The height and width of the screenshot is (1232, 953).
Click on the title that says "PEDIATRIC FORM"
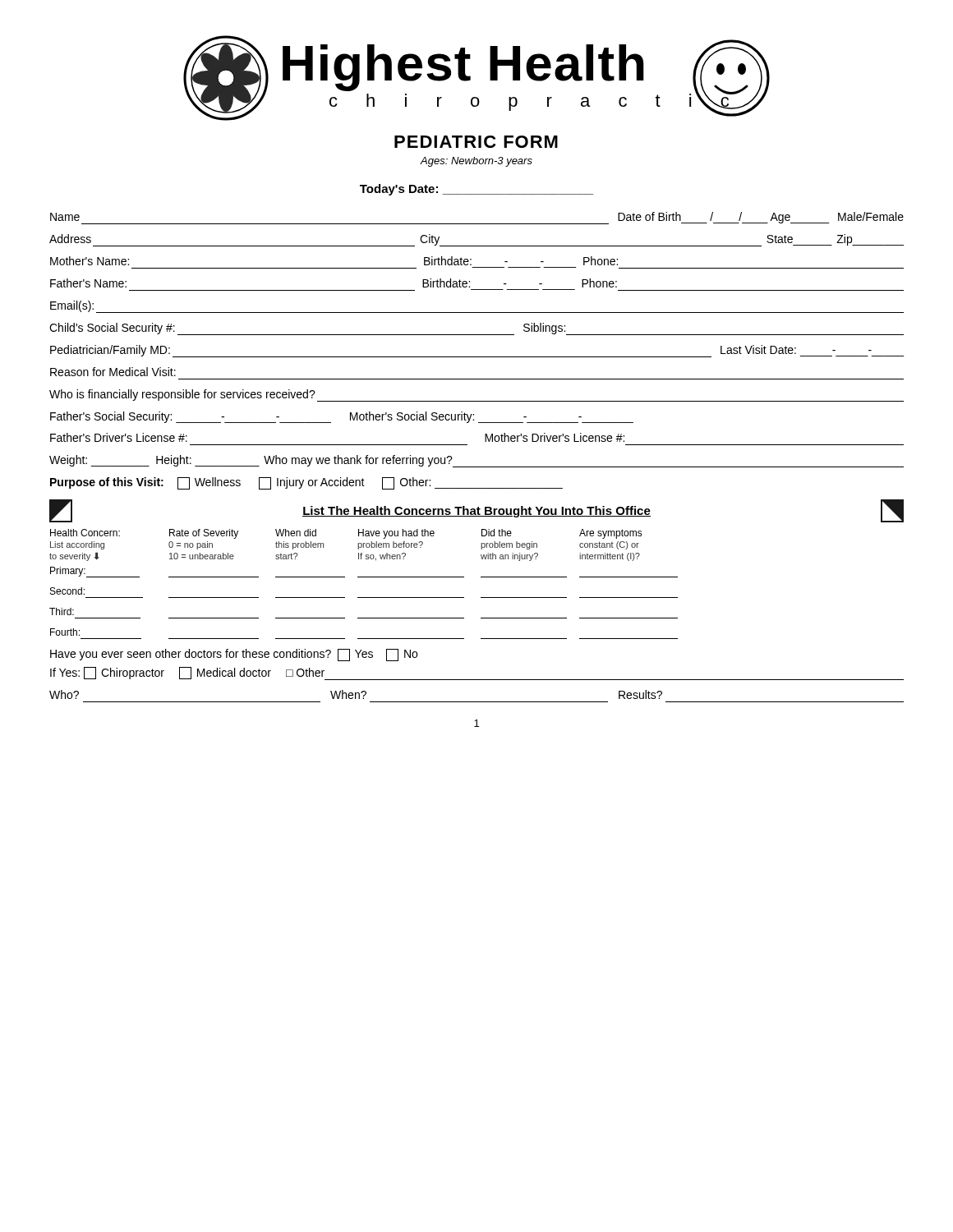point(476,142)
